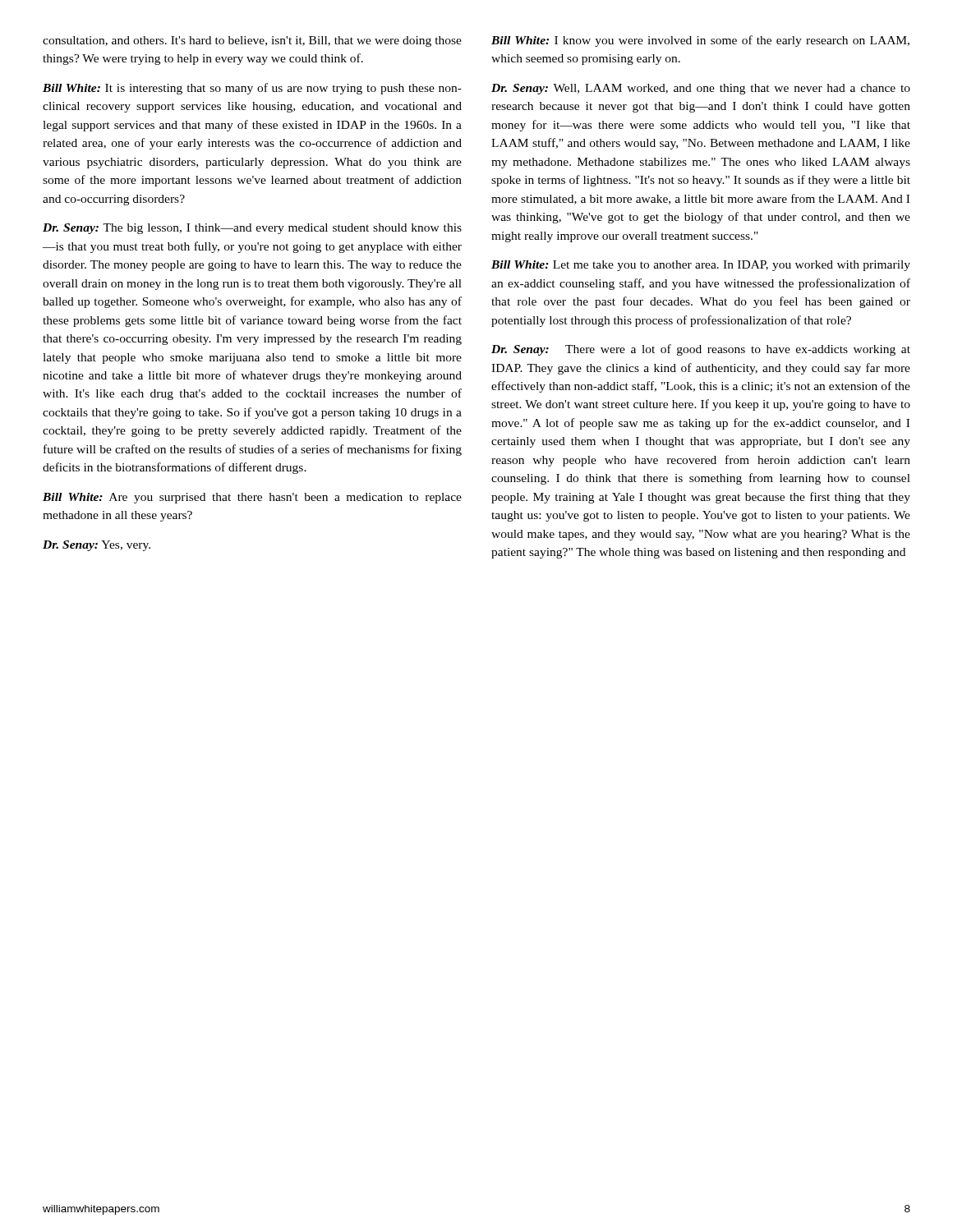
Task: Where is the passage that starts "consultation, and others. It's"?
Action: click(x=252, y=49)
